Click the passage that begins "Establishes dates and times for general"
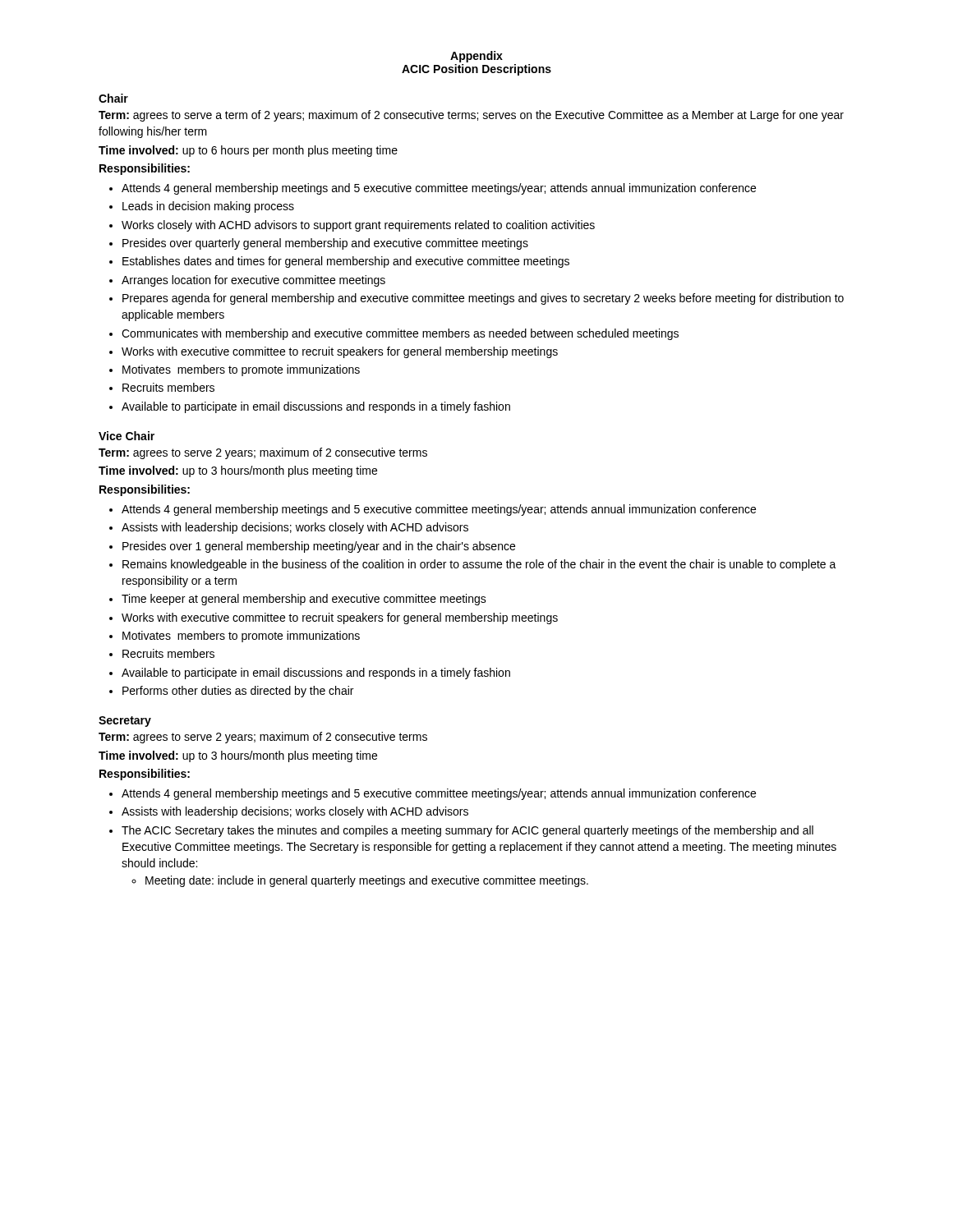This screenshot has width=953, height=1232. coord(346,261)
